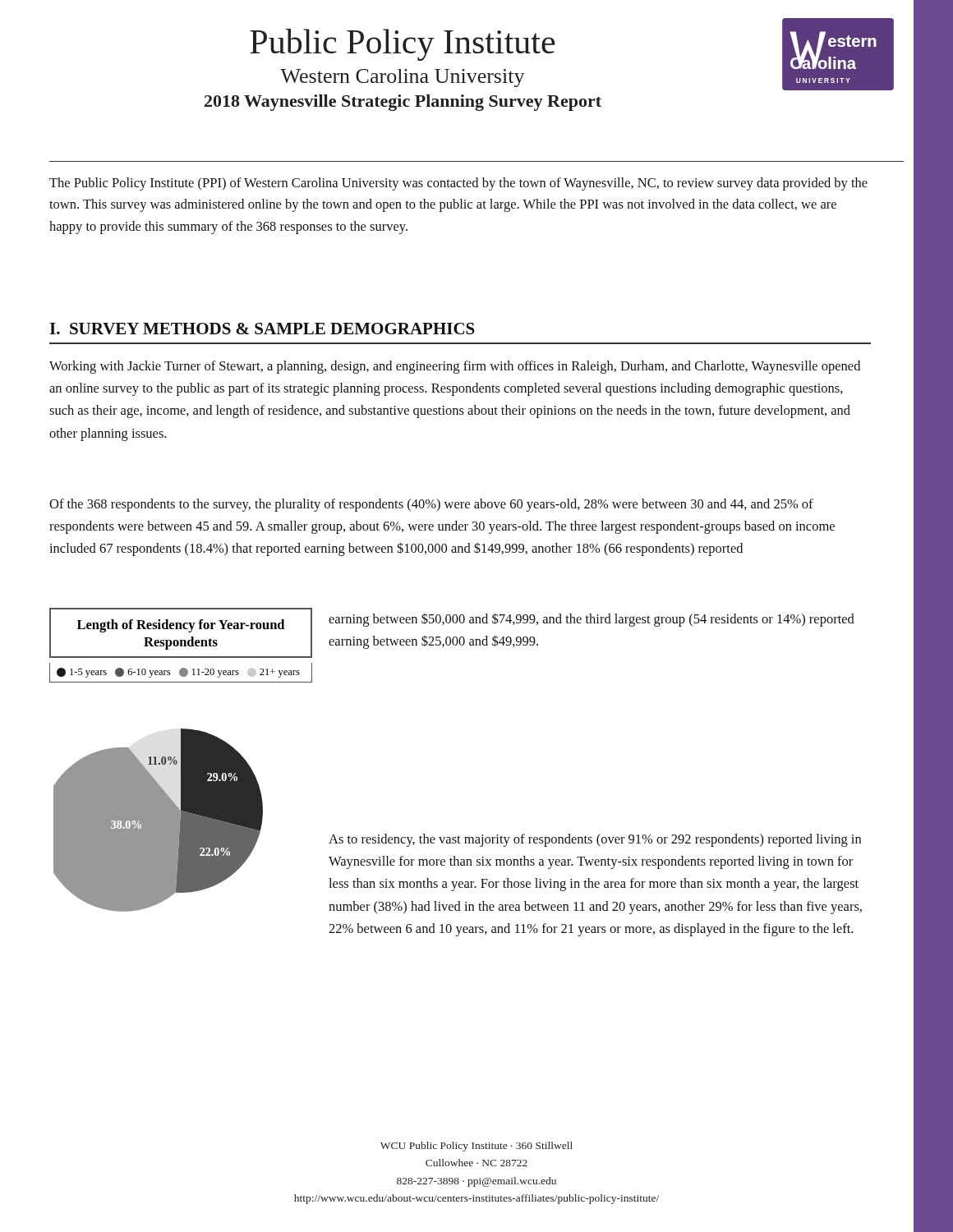Select the text block containing "The Public Policy Institute (PPI)"
The width and height of the screenshot is (953, 1232).
pos(458,204)
